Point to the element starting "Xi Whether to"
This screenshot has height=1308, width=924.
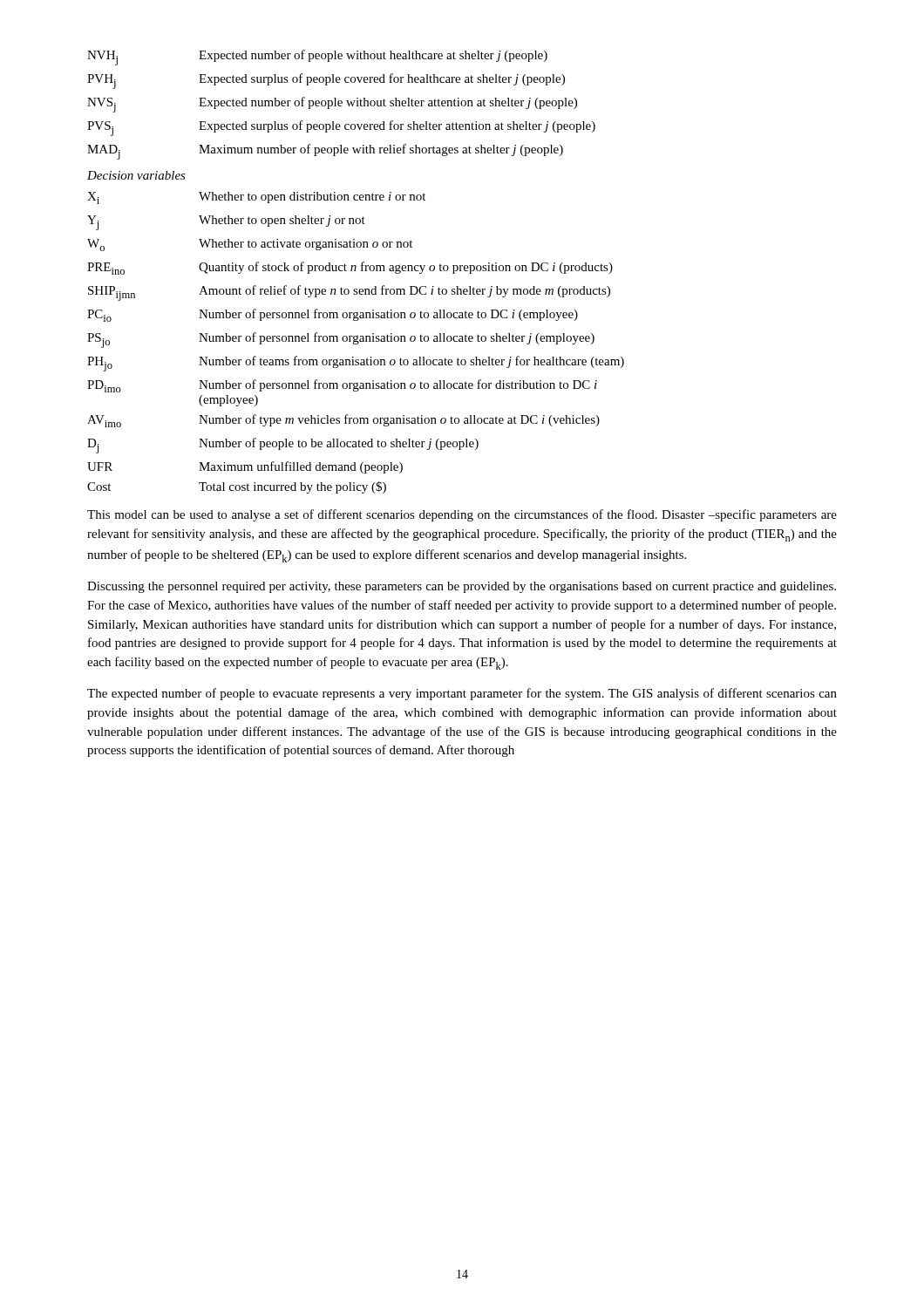(x=256, y=198)
